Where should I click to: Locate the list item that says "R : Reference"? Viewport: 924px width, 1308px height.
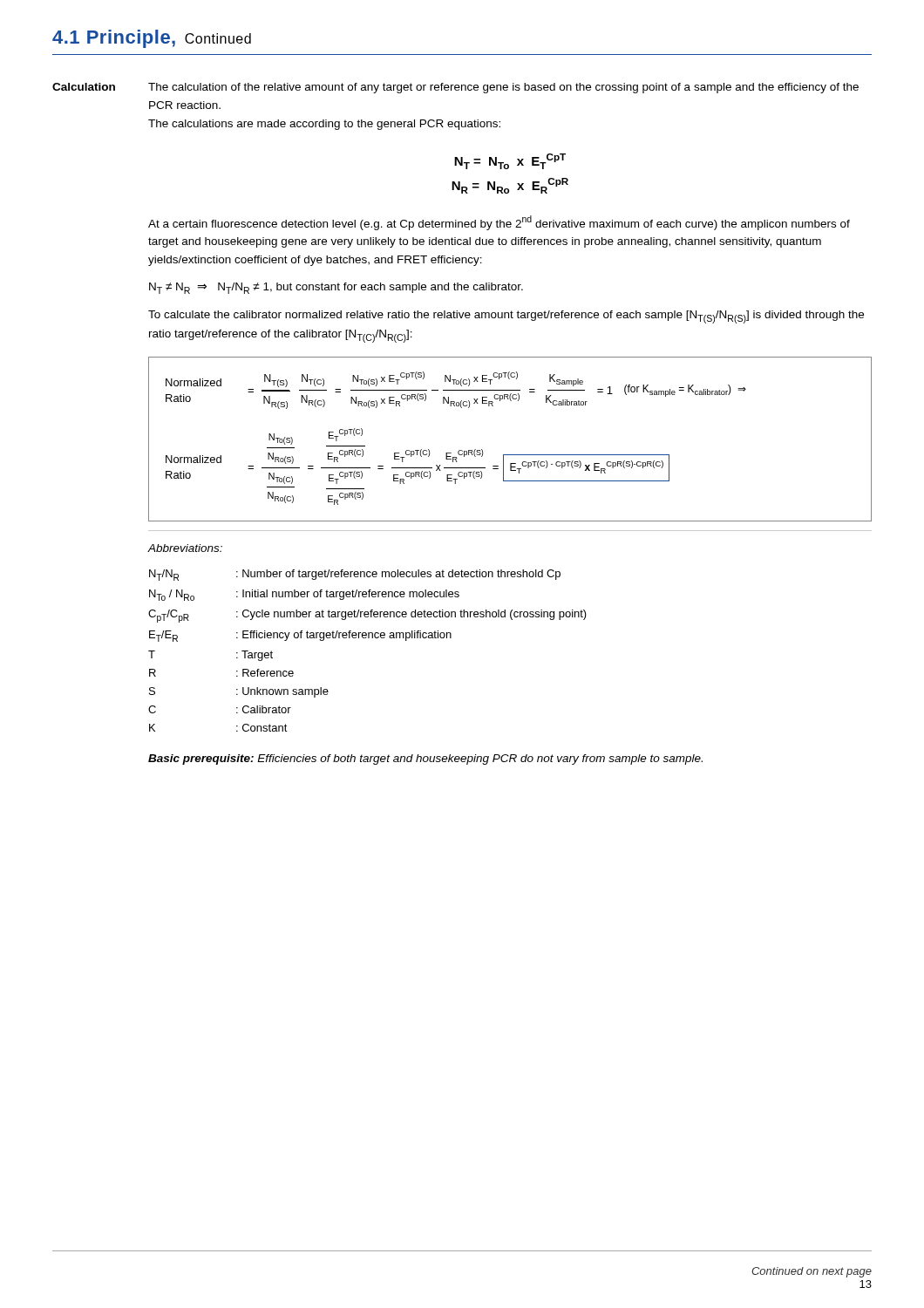(152, 673)
